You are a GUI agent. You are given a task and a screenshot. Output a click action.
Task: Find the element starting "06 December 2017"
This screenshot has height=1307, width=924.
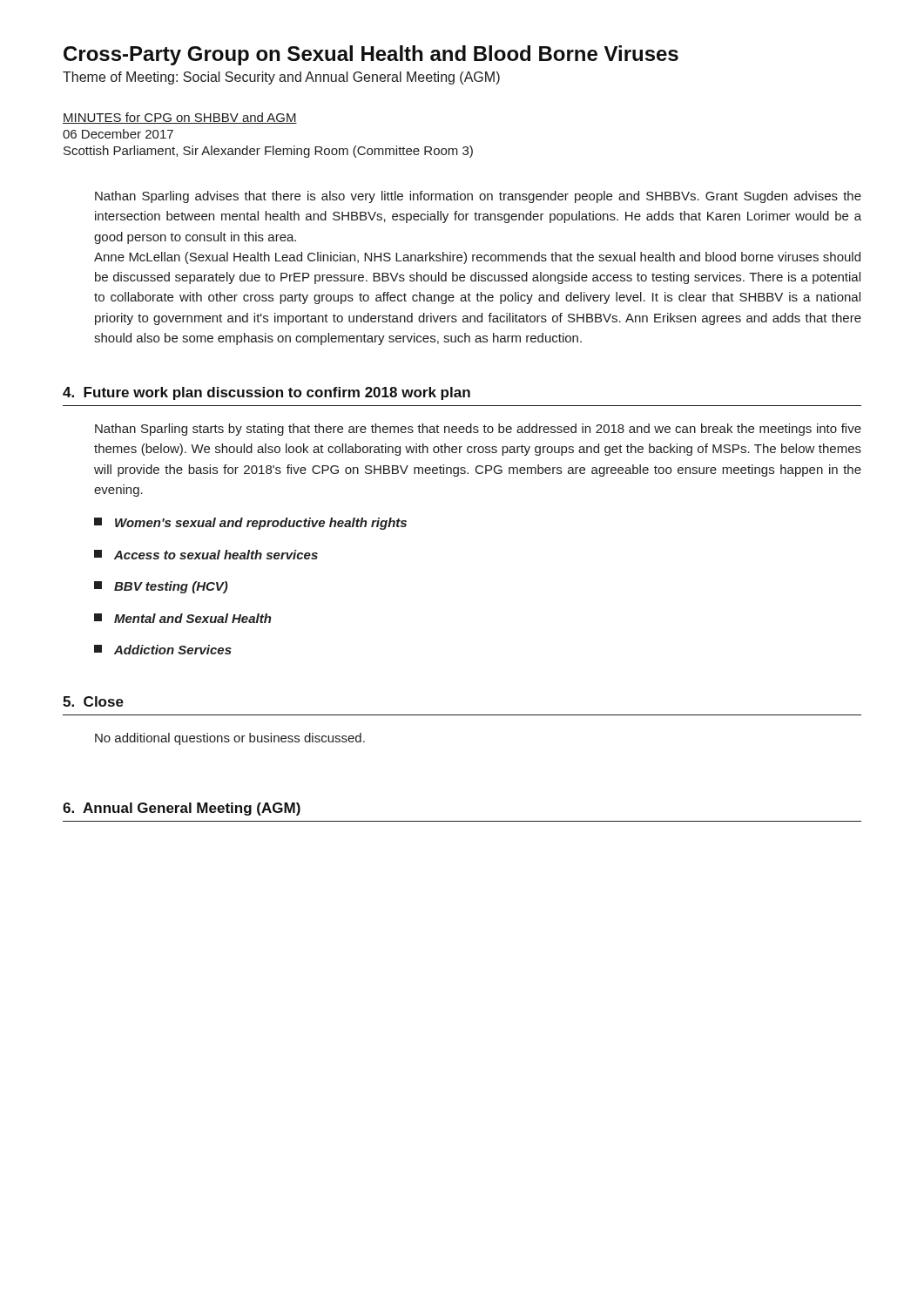(118, 134)
